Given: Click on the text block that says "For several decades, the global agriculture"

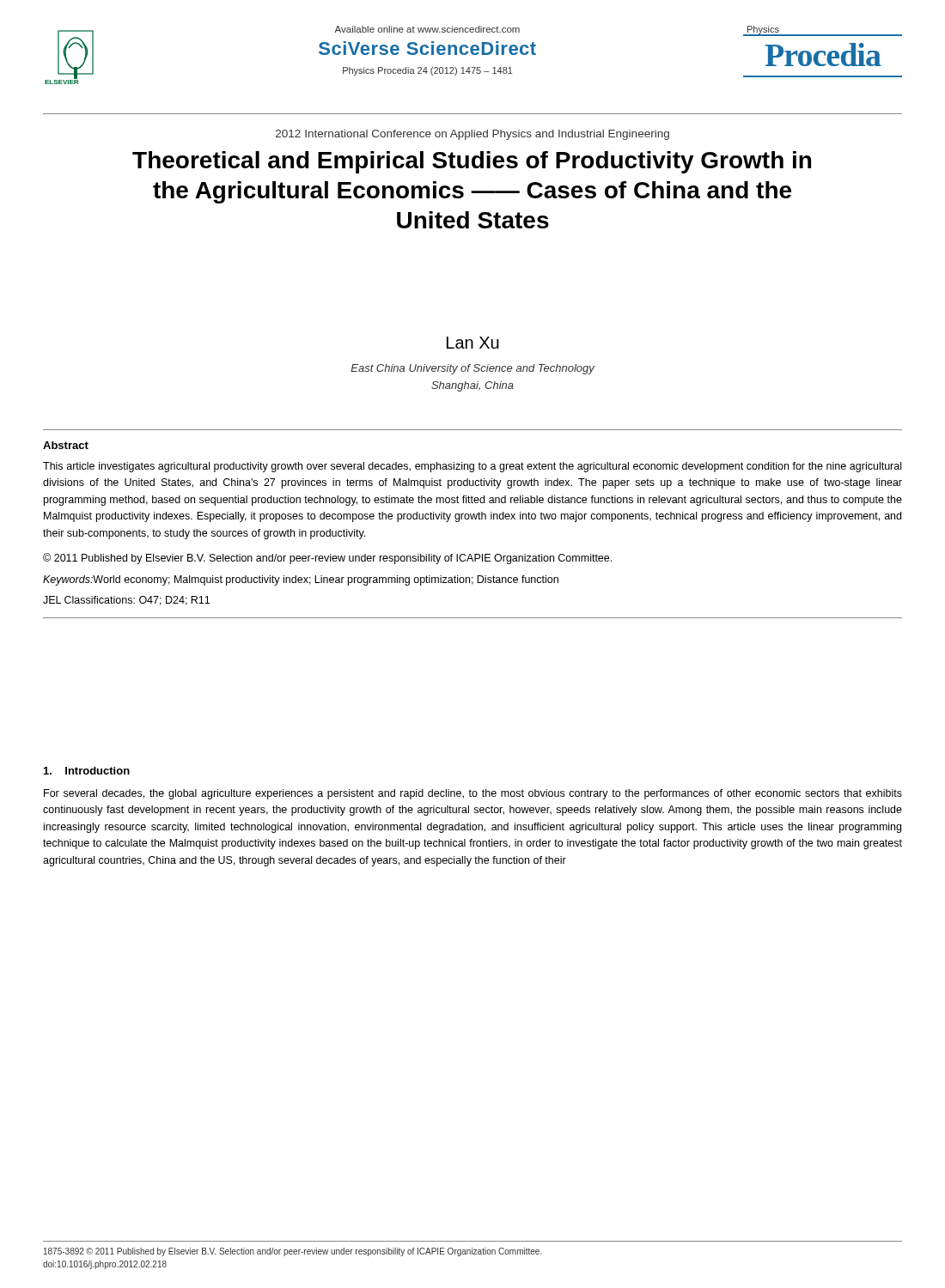Looking at the screenshot, I should coord(472,827).
